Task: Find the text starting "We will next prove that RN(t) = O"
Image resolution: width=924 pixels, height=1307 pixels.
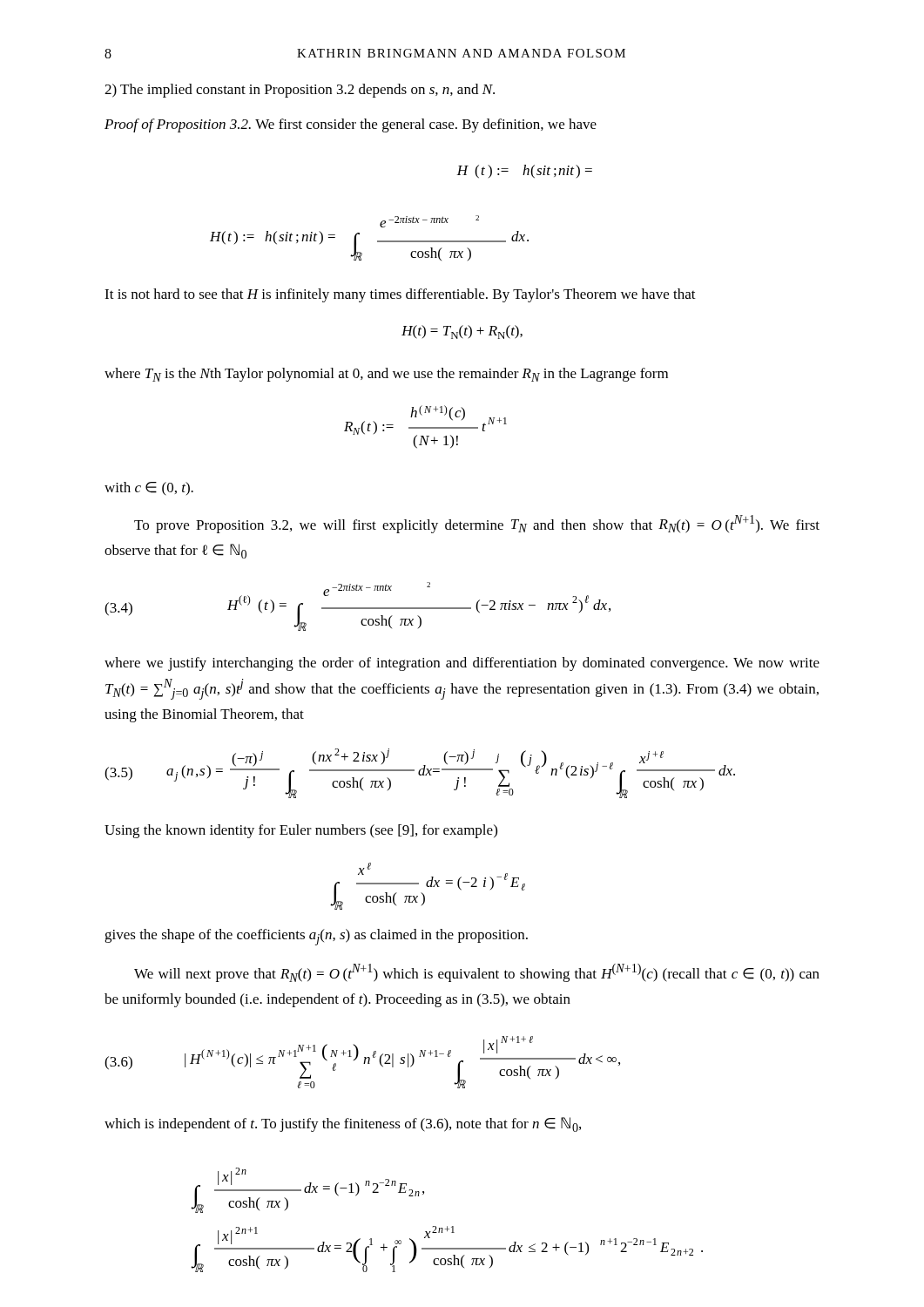Action: tap(462, 985)
